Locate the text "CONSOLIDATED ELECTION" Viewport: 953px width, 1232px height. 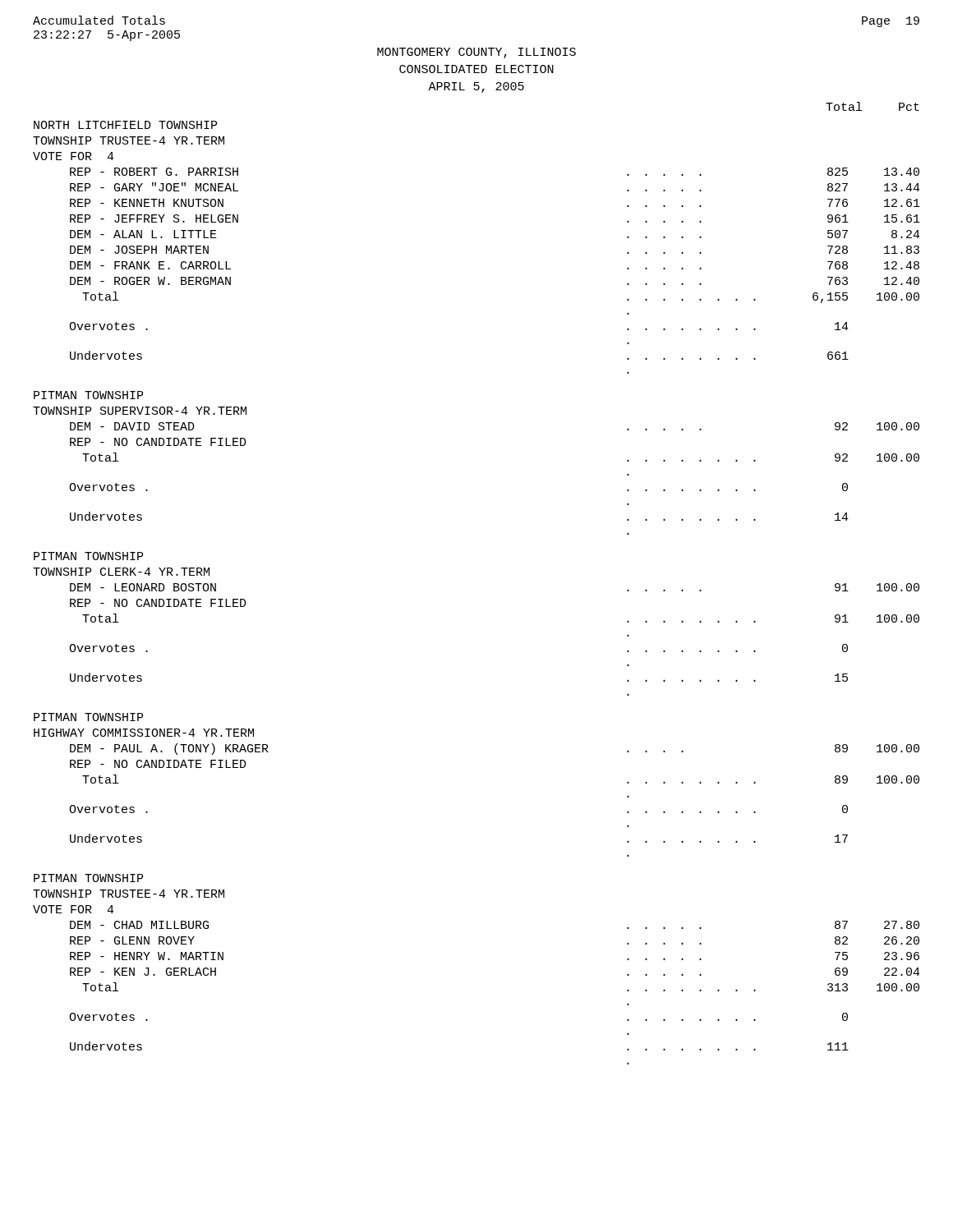[x=476, y=70]
